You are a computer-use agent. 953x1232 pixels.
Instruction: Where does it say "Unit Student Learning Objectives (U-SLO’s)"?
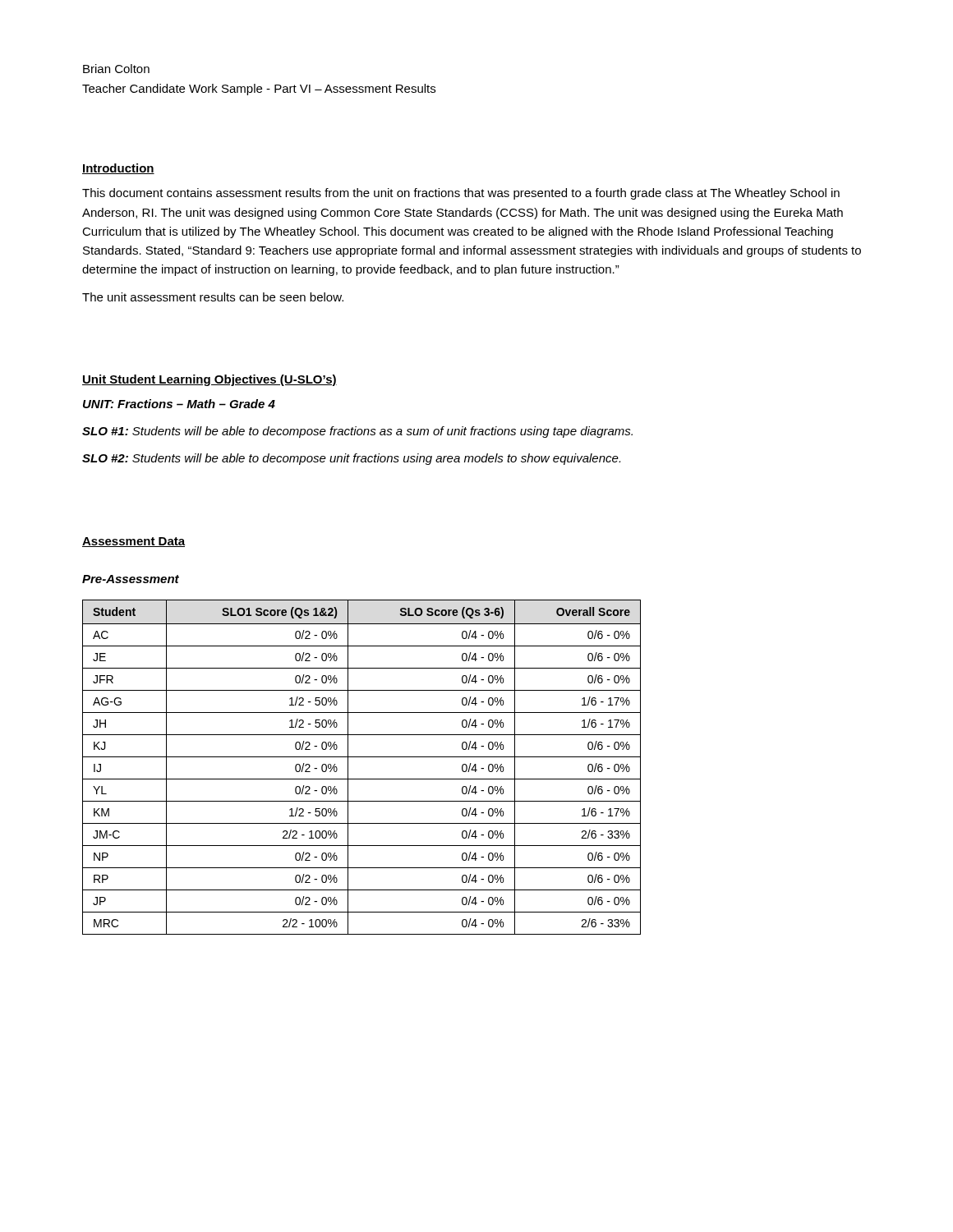point(209,379)
